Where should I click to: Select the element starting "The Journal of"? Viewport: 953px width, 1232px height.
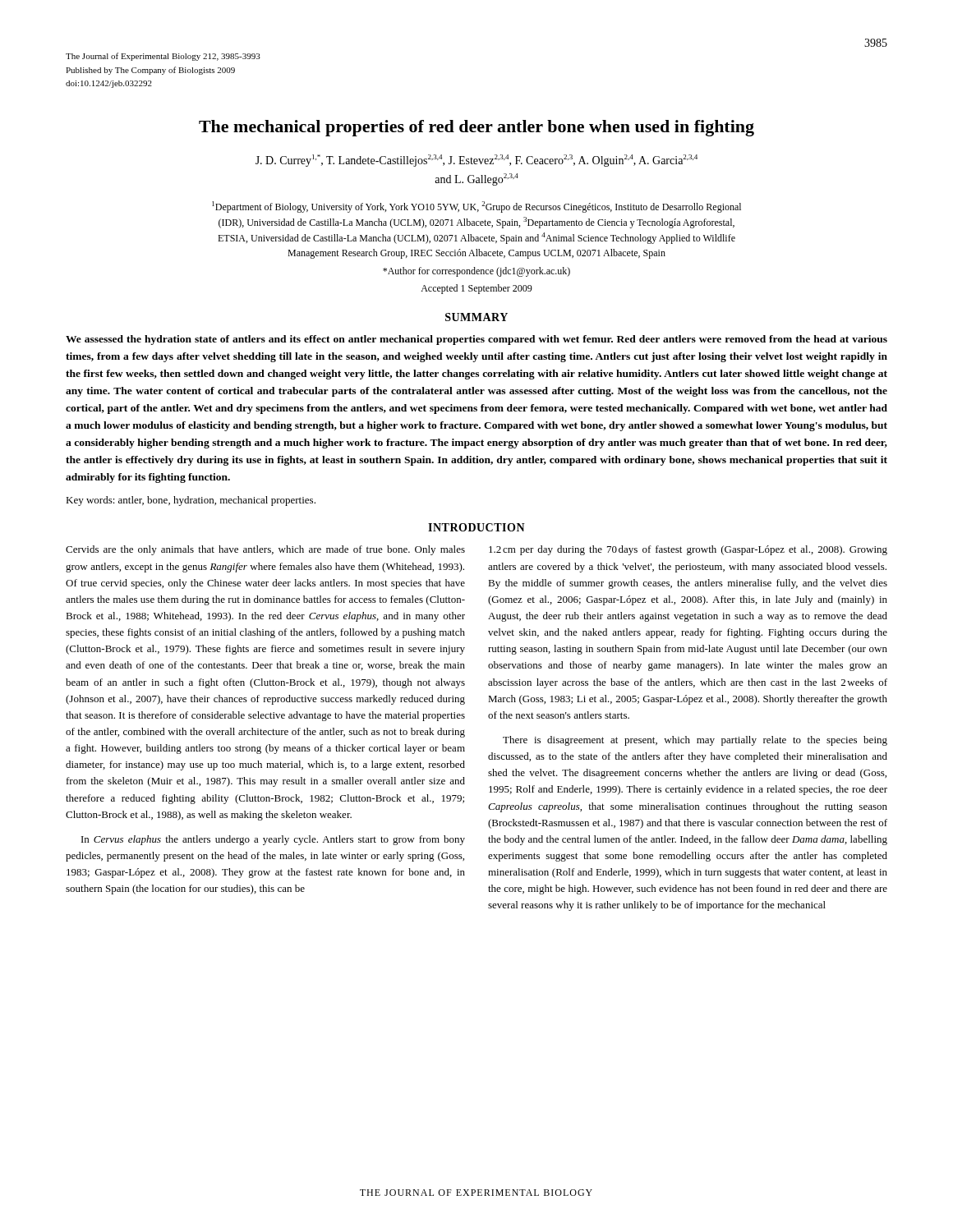pos(163,69)
